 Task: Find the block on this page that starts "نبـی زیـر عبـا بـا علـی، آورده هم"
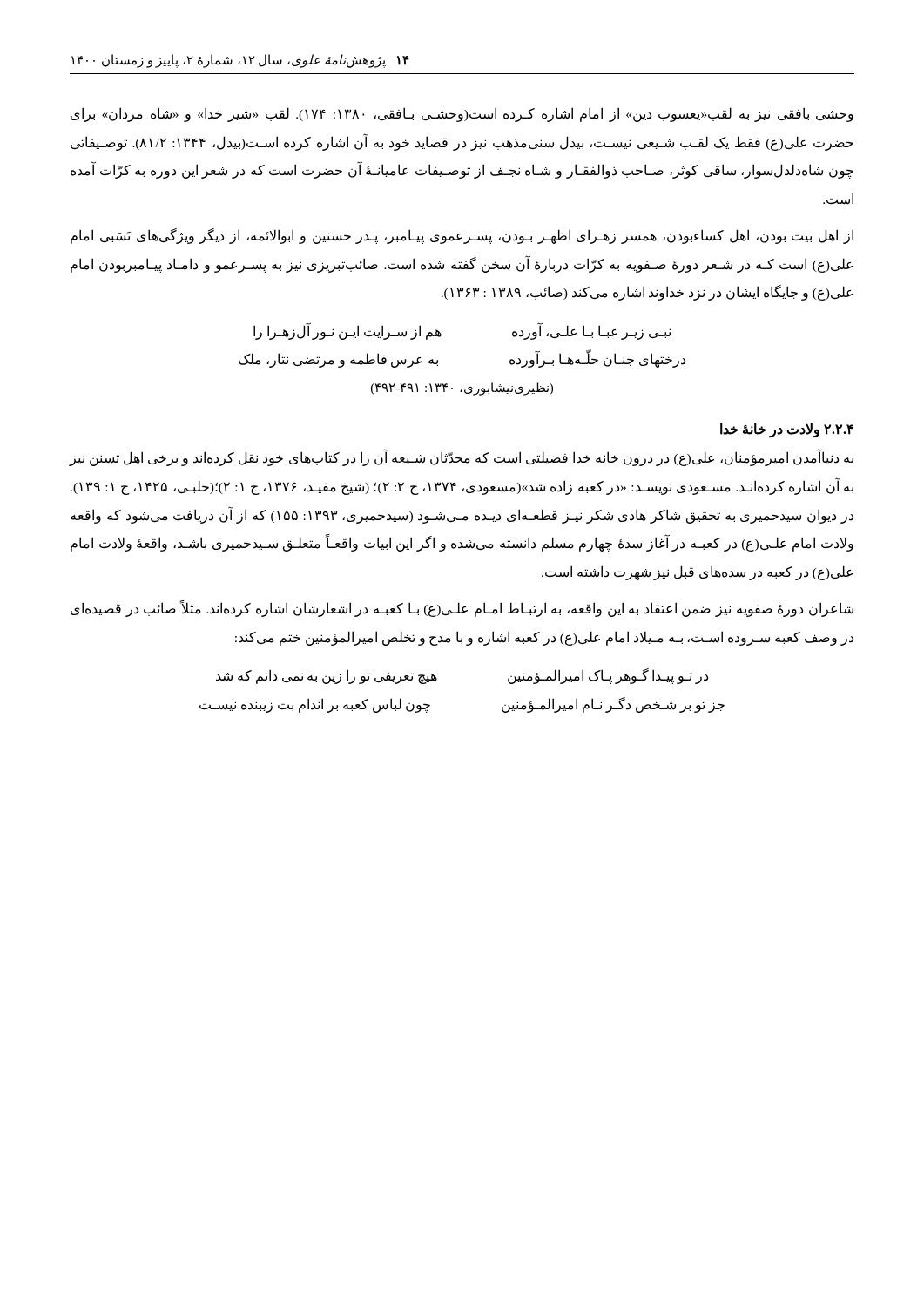[584, 331]
